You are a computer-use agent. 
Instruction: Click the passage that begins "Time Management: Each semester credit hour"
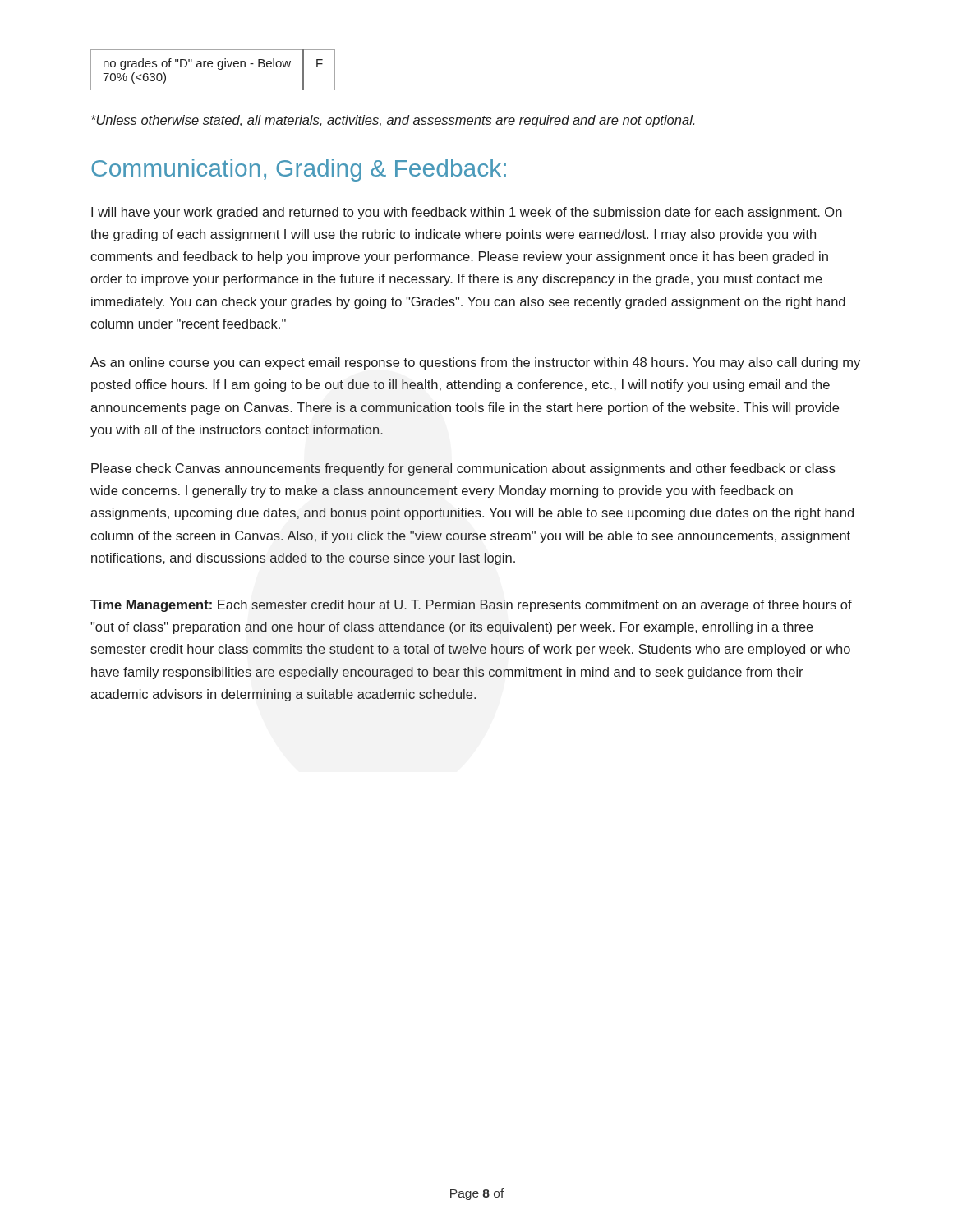click(x=471, y=649)
